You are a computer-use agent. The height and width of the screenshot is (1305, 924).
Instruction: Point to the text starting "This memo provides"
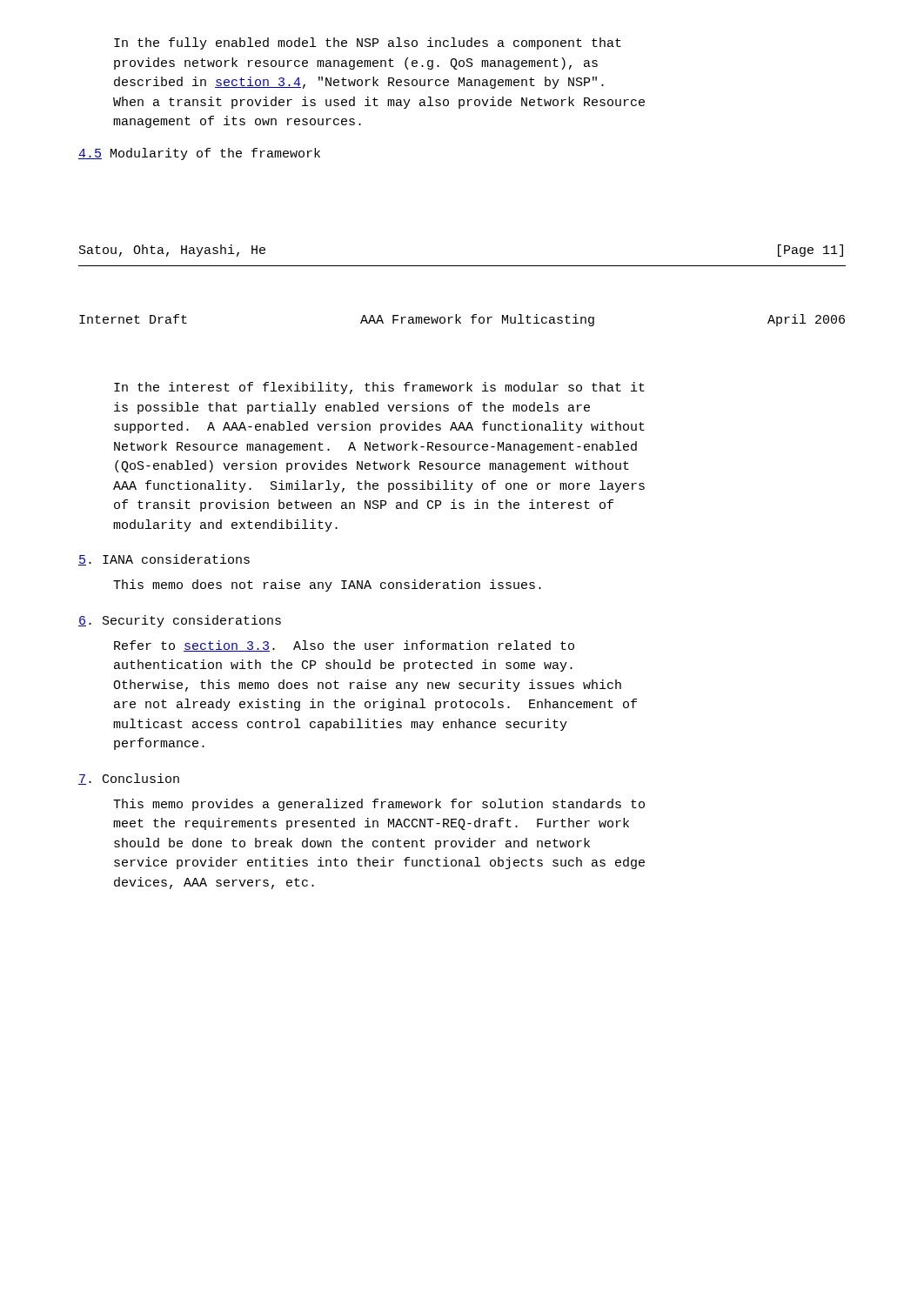479,845
